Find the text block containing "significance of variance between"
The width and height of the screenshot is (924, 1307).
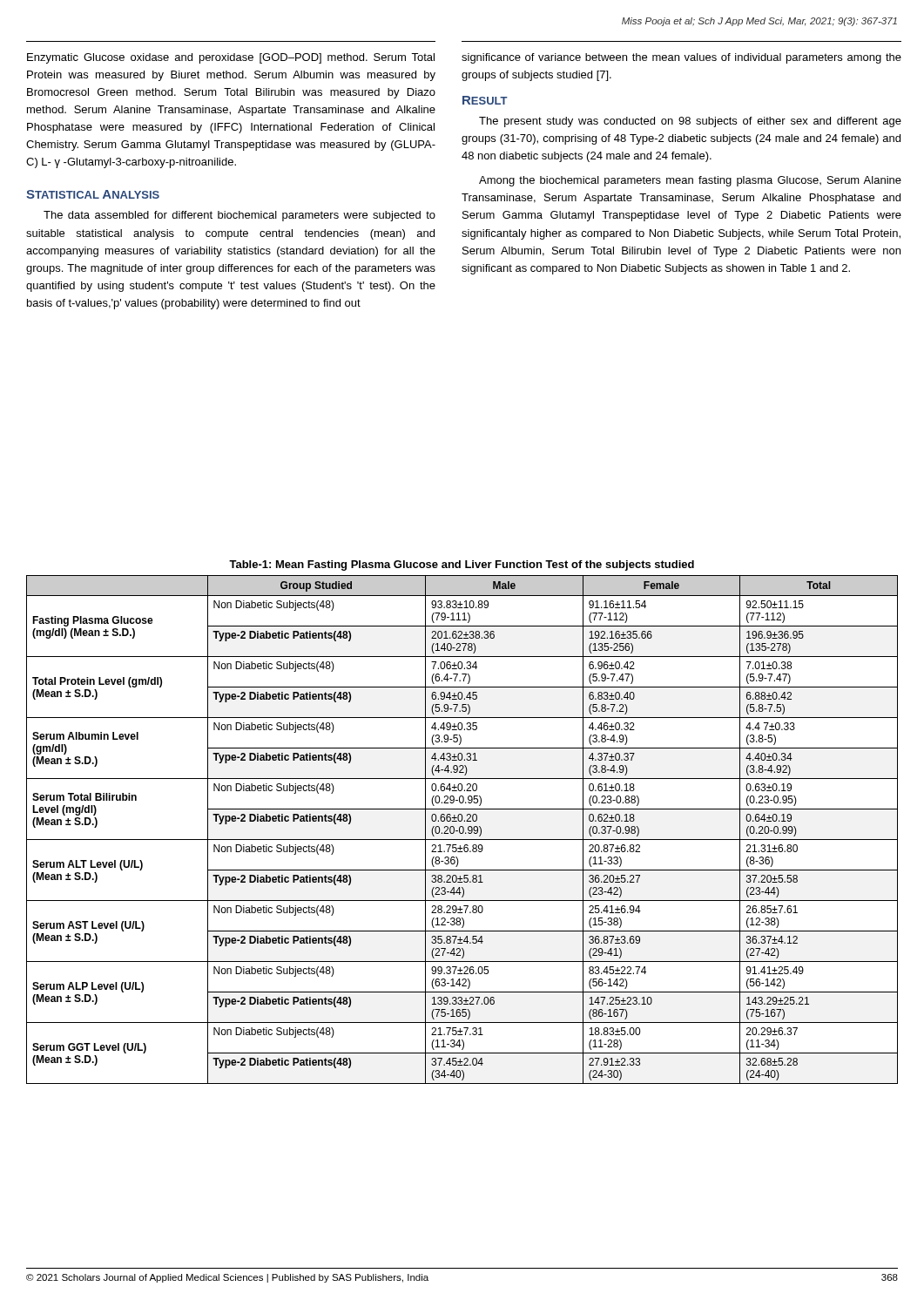pyautogui.click(x=681, y=65)
